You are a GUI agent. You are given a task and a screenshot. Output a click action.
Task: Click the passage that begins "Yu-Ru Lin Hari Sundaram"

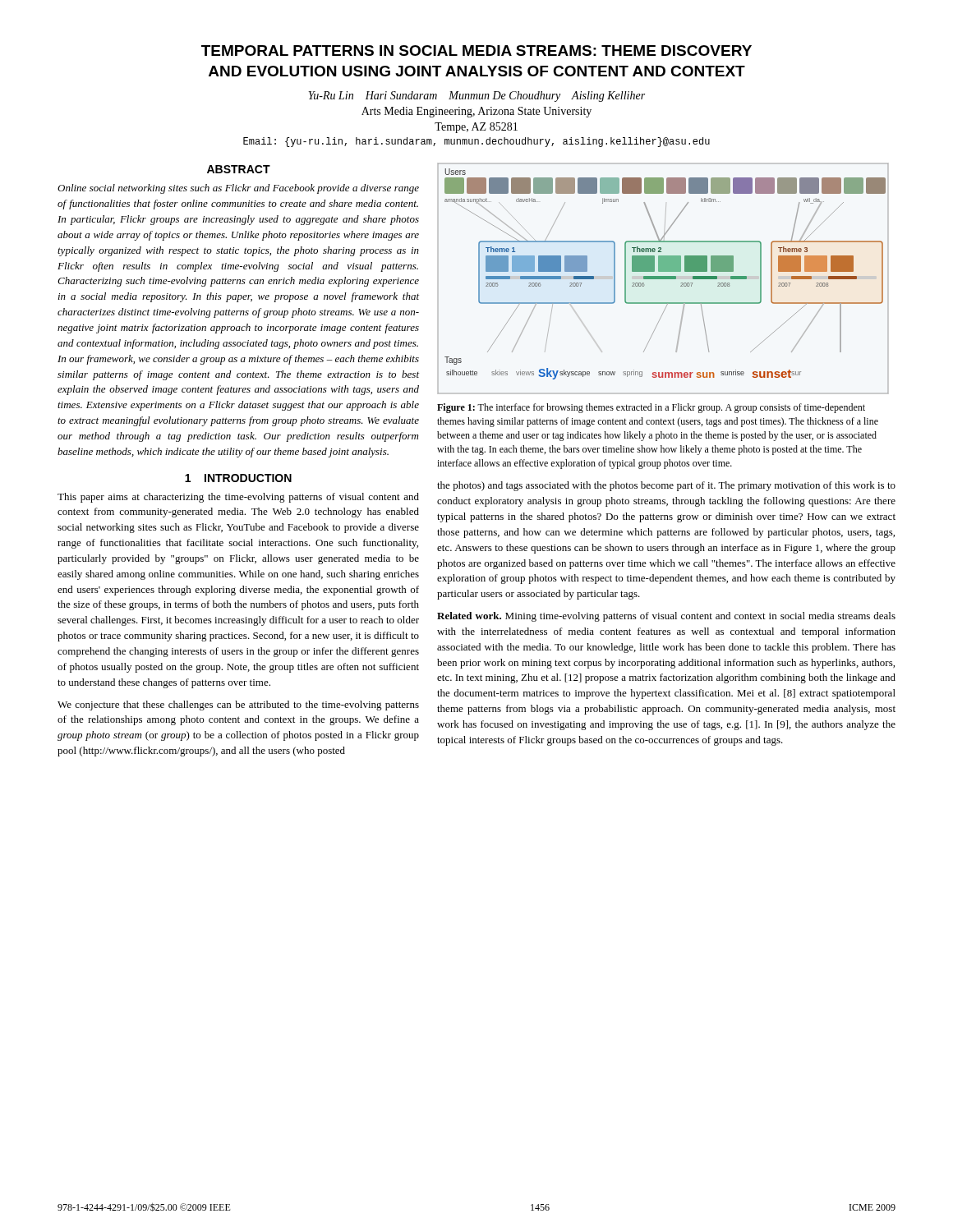(x=476, y=119)
